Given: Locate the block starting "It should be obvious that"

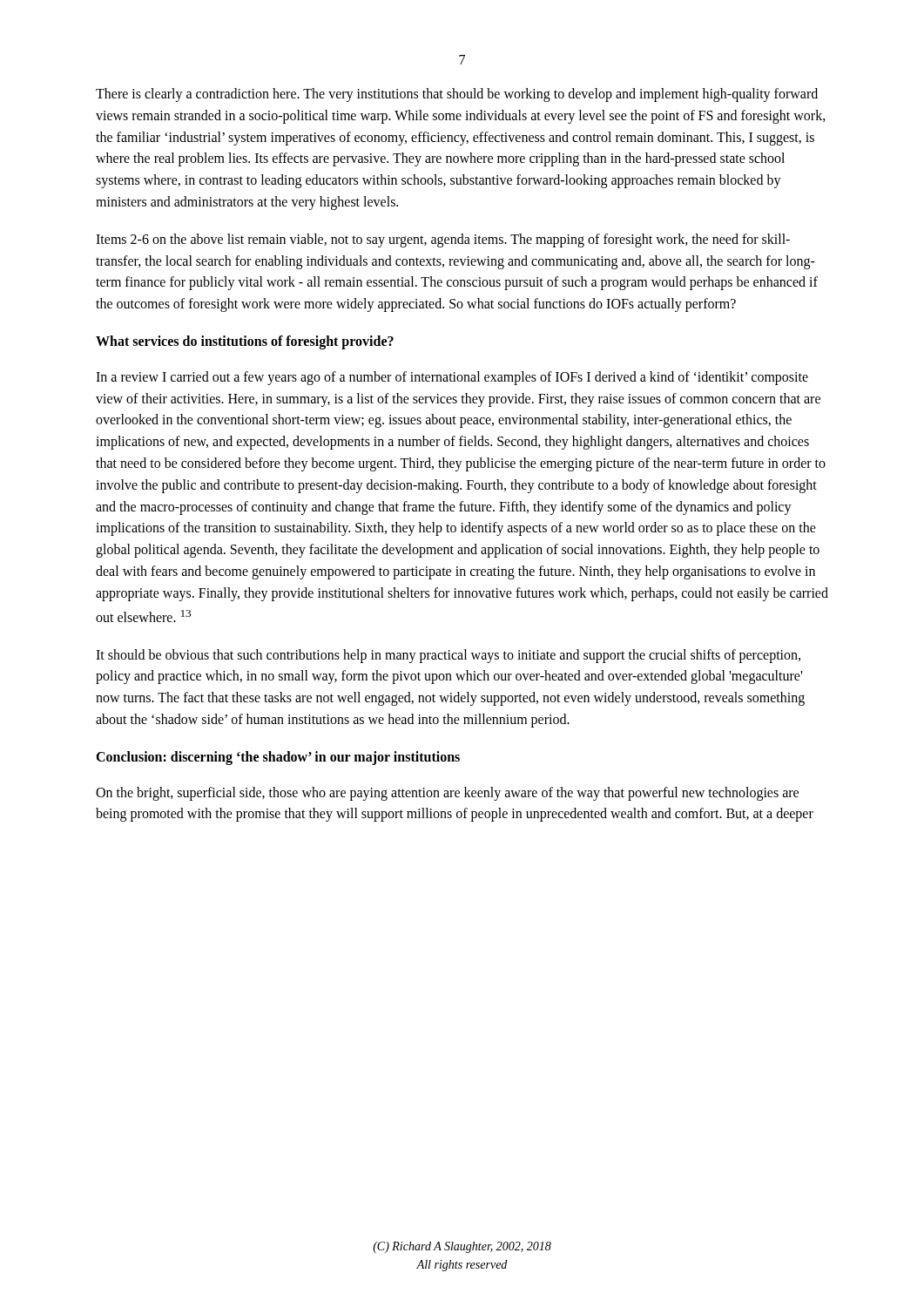Looking at the screenshot, I should [450, 687].
